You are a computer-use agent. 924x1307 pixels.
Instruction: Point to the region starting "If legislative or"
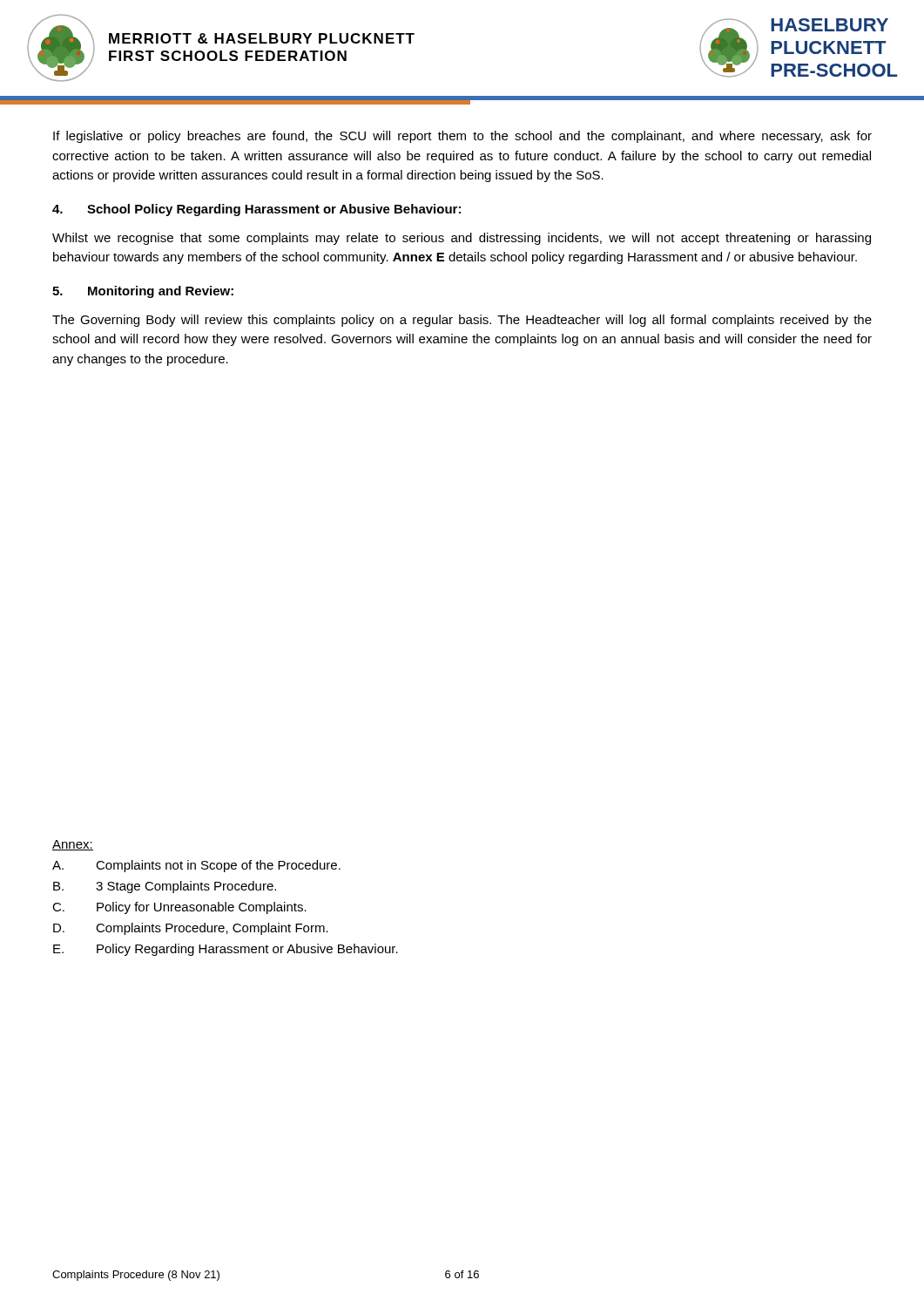[462, 155]
